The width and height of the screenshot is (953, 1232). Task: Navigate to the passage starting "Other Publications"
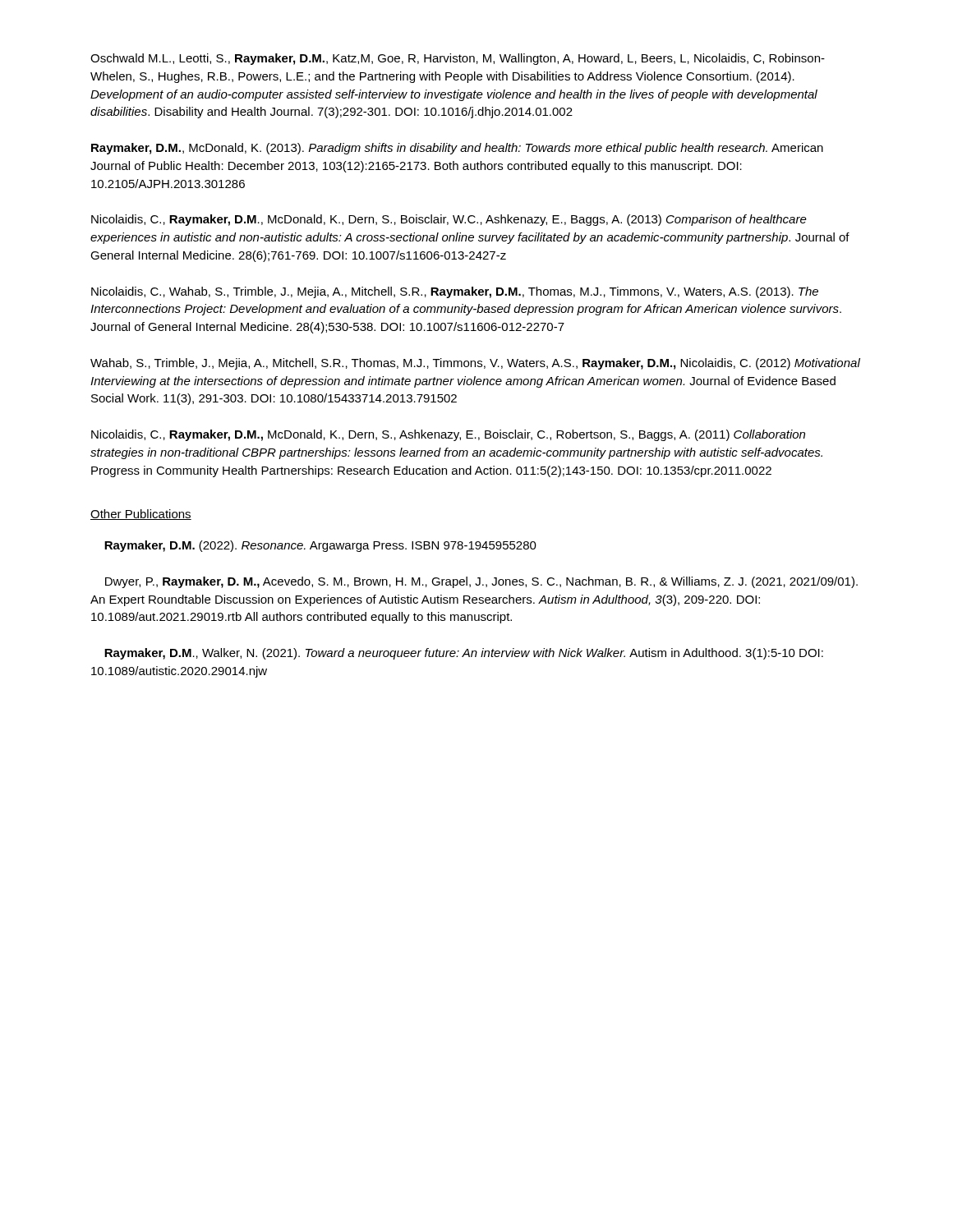141,514
